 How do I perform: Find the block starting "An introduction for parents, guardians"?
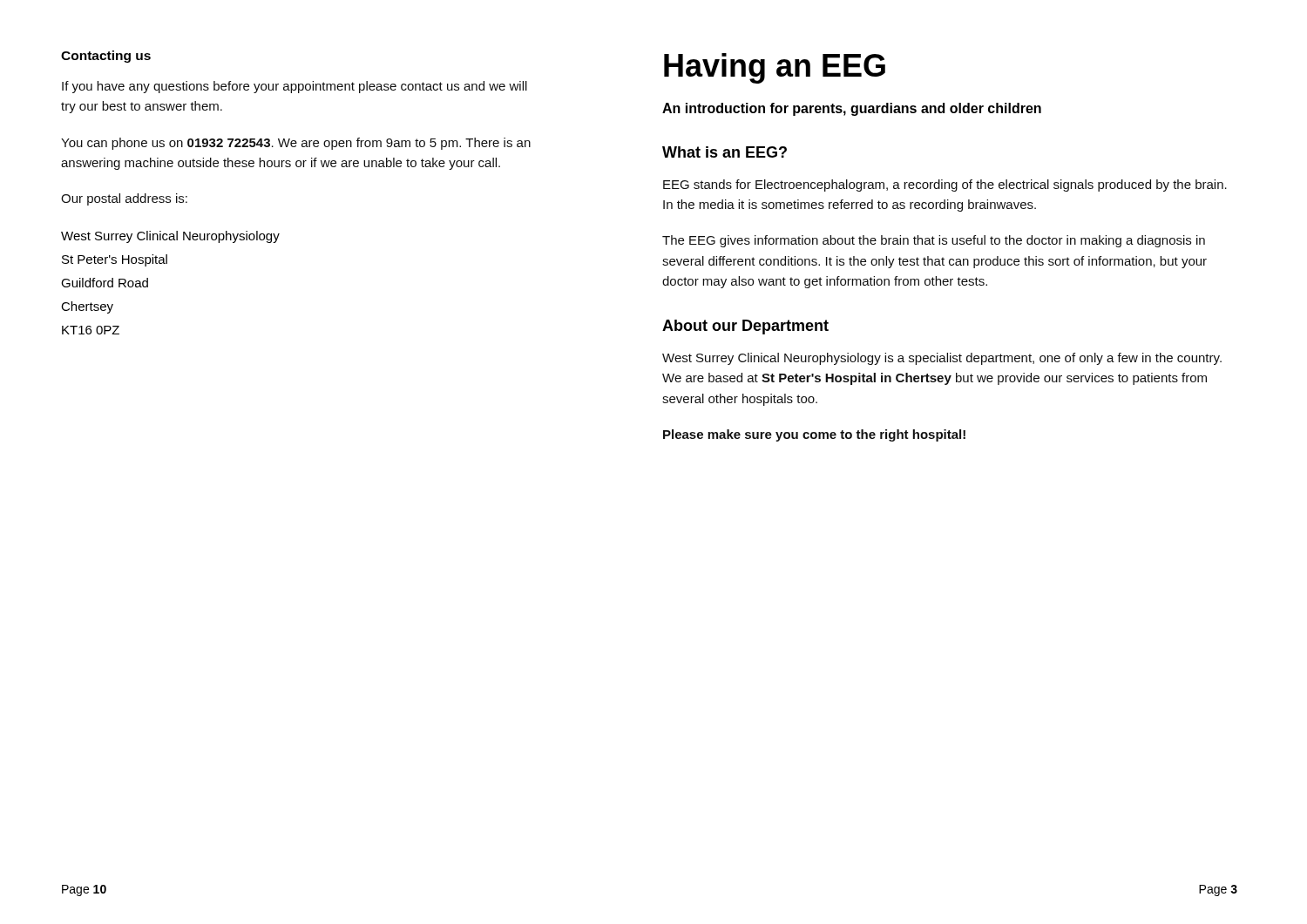[x=852, y=109]
